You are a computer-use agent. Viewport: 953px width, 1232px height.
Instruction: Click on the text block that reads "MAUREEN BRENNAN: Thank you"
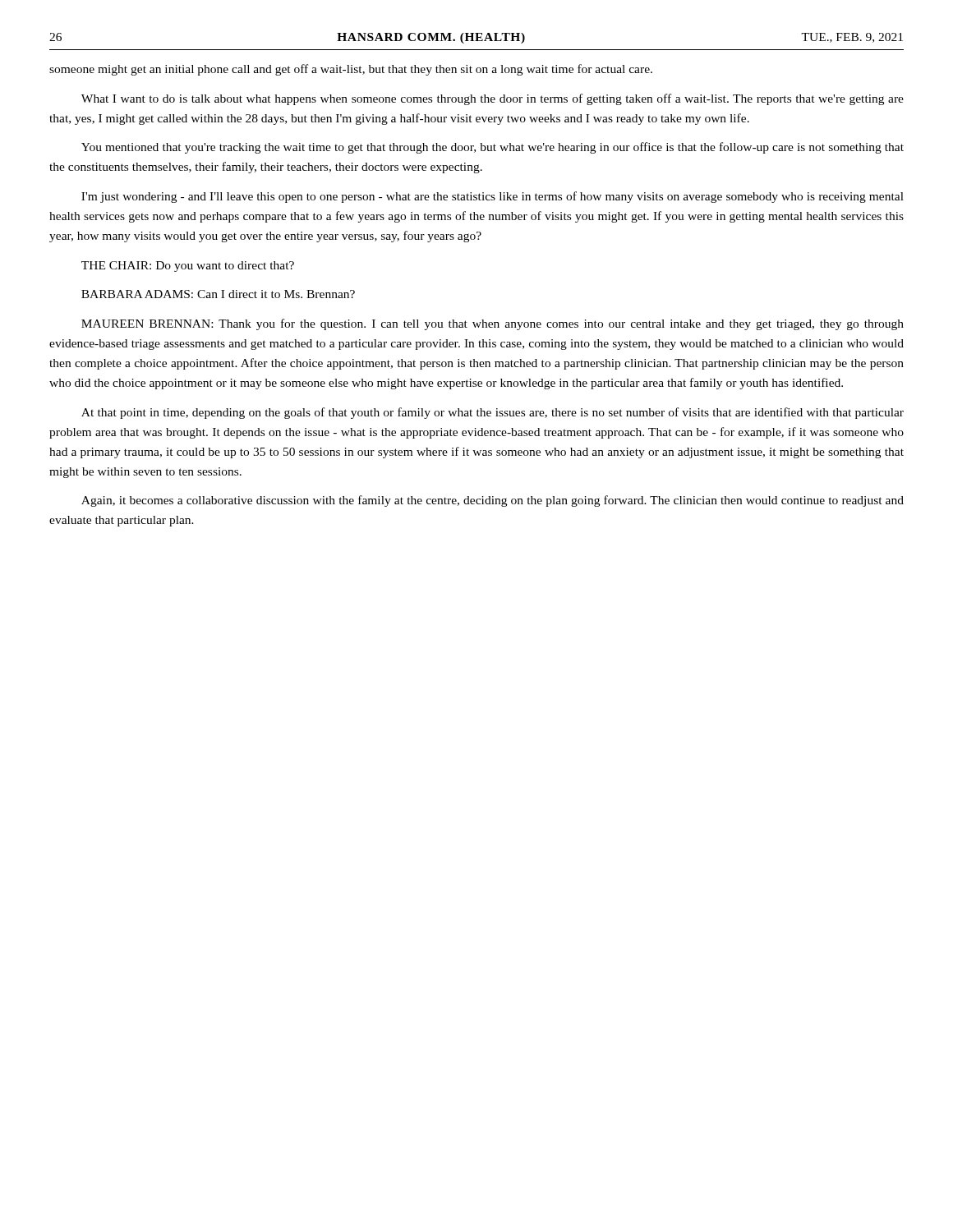point(476,353)
